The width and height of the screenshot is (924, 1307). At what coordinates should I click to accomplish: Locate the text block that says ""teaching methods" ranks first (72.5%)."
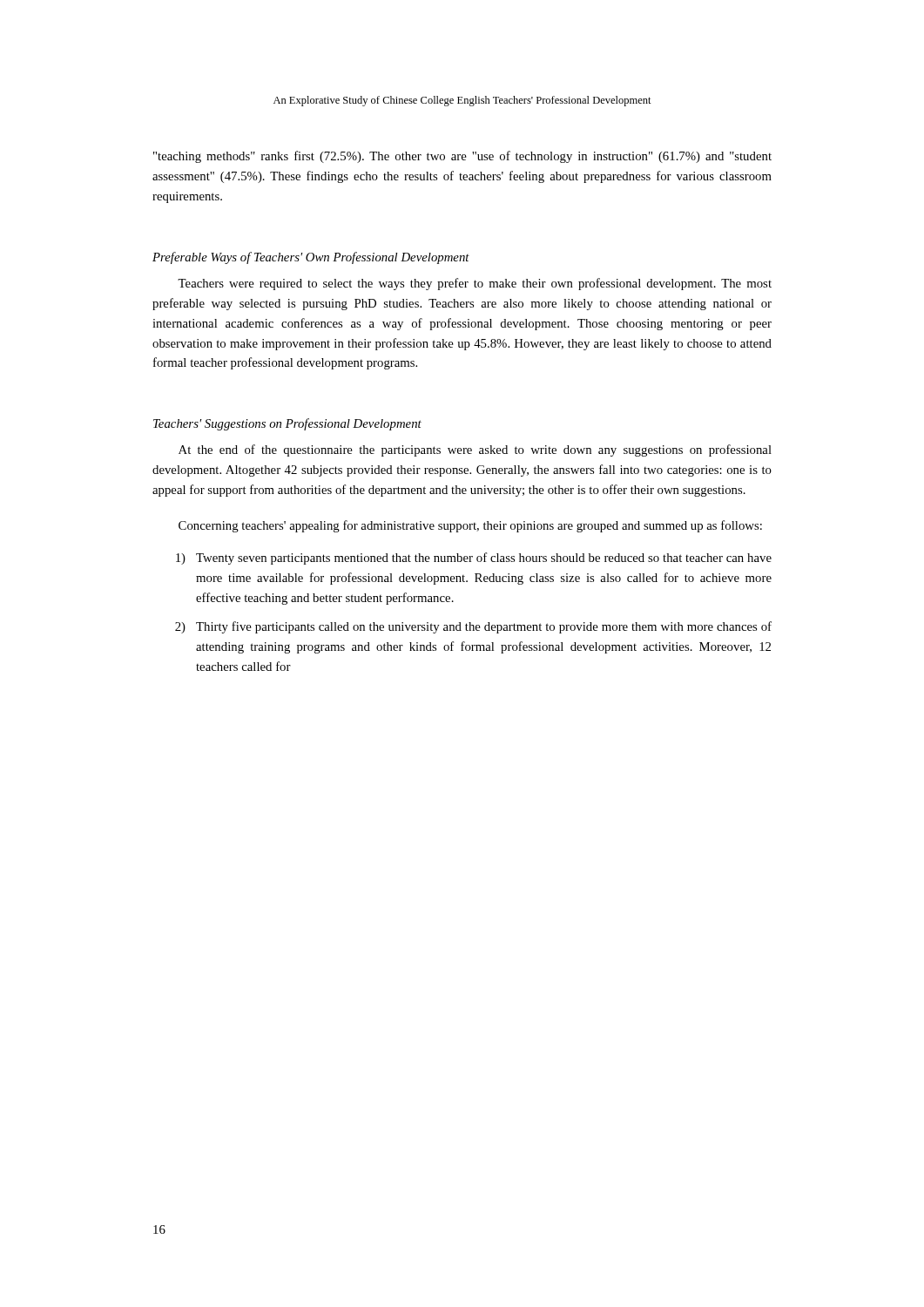(x=462, y=176)
